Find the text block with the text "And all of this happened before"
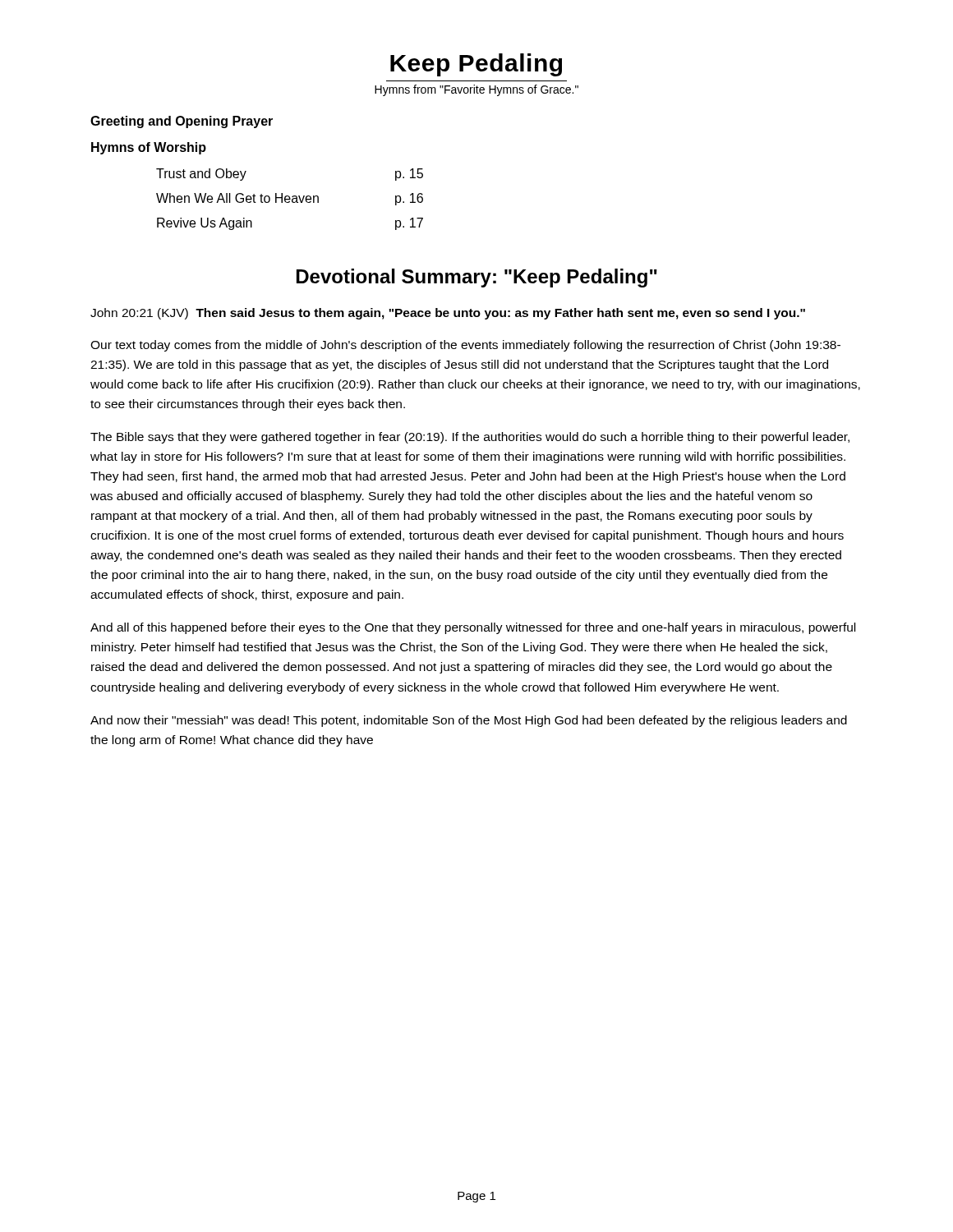 point(473,657)
